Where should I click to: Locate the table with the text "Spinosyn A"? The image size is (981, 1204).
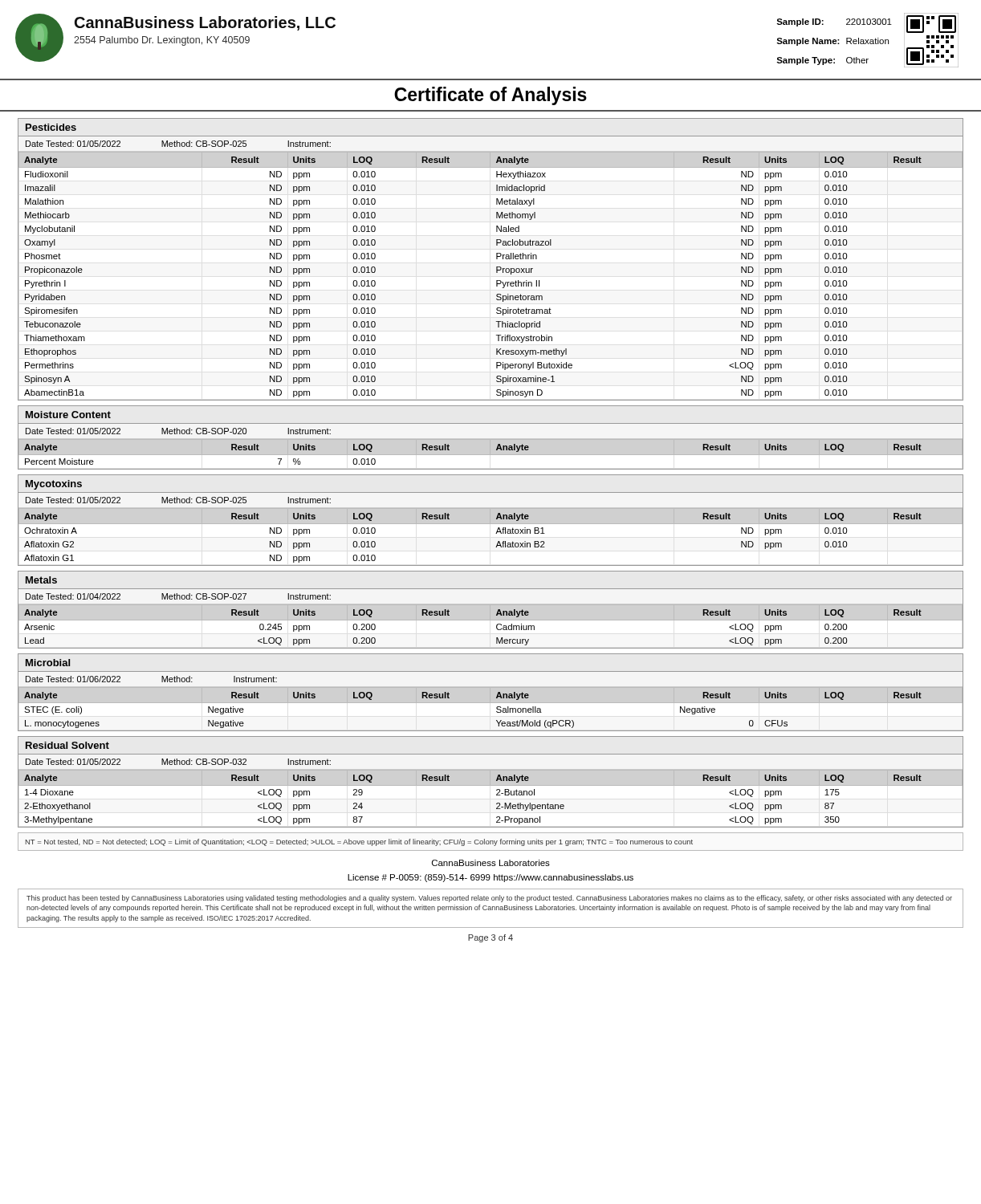[x=490, y=275]
